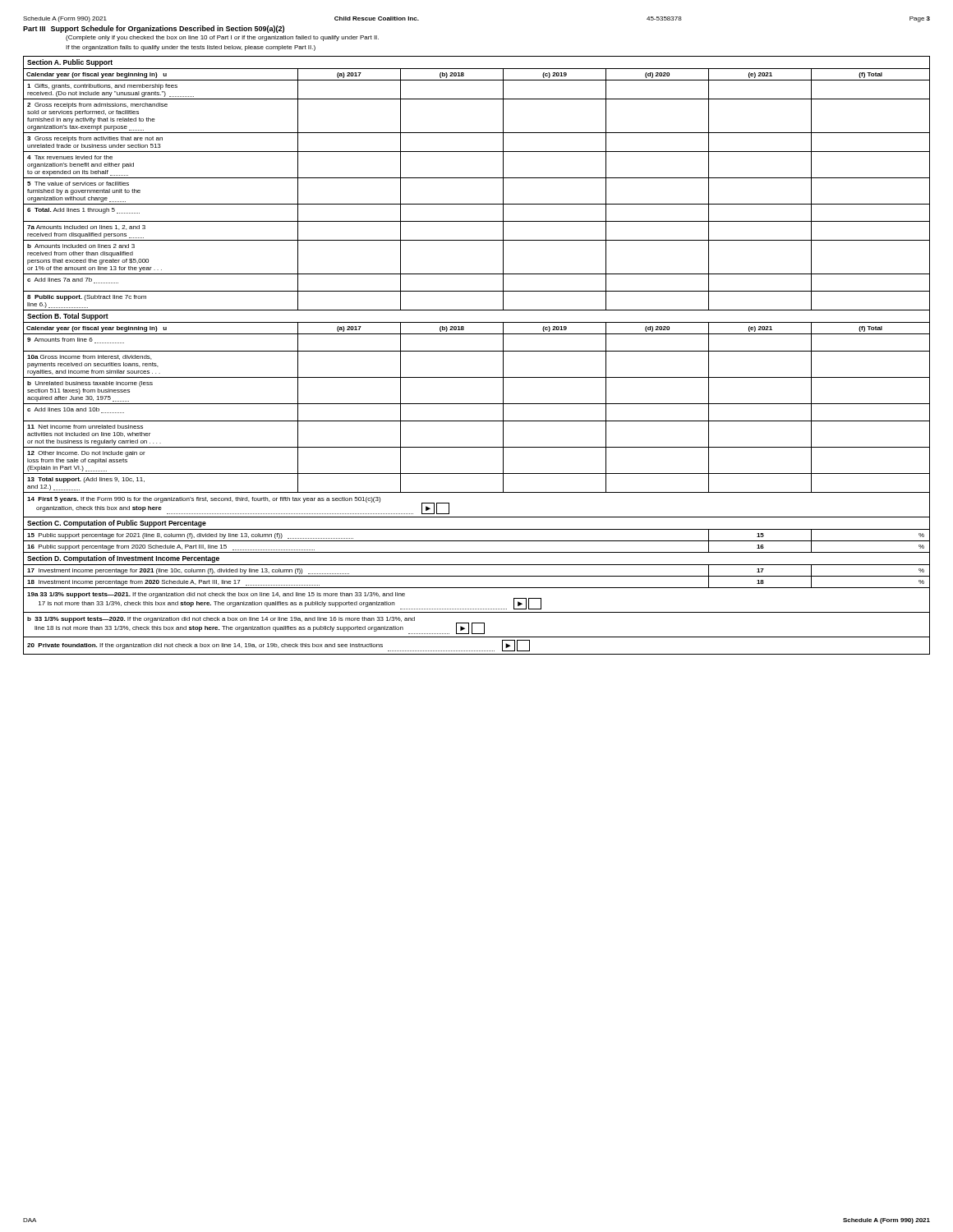The height and width of the screenshot is (1232, 953).
Task: Click on the text block that reads "If the organization fails to qualify under the"
Action: [x=191, y=47]
